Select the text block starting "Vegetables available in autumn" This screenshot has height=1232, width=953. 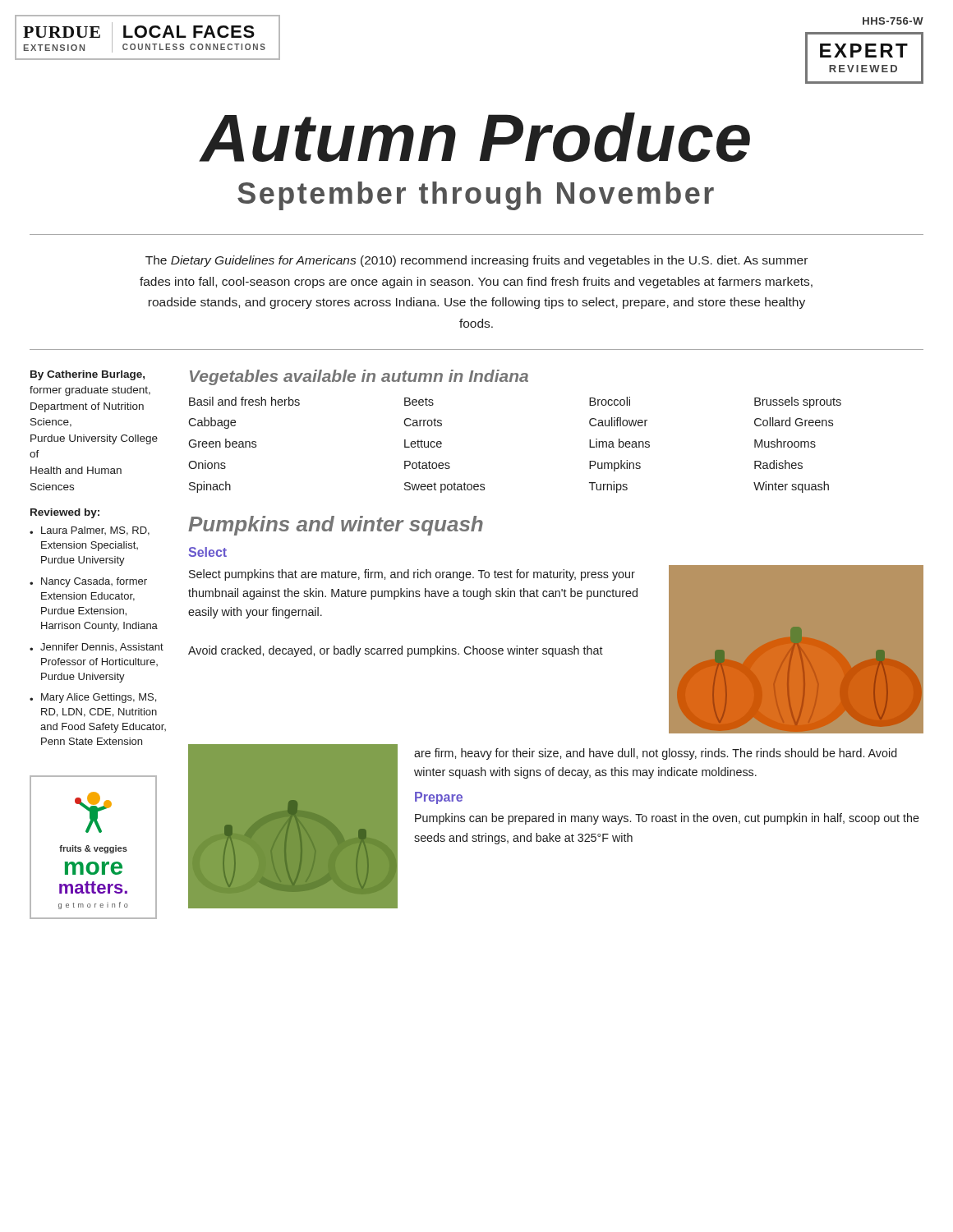358,376
